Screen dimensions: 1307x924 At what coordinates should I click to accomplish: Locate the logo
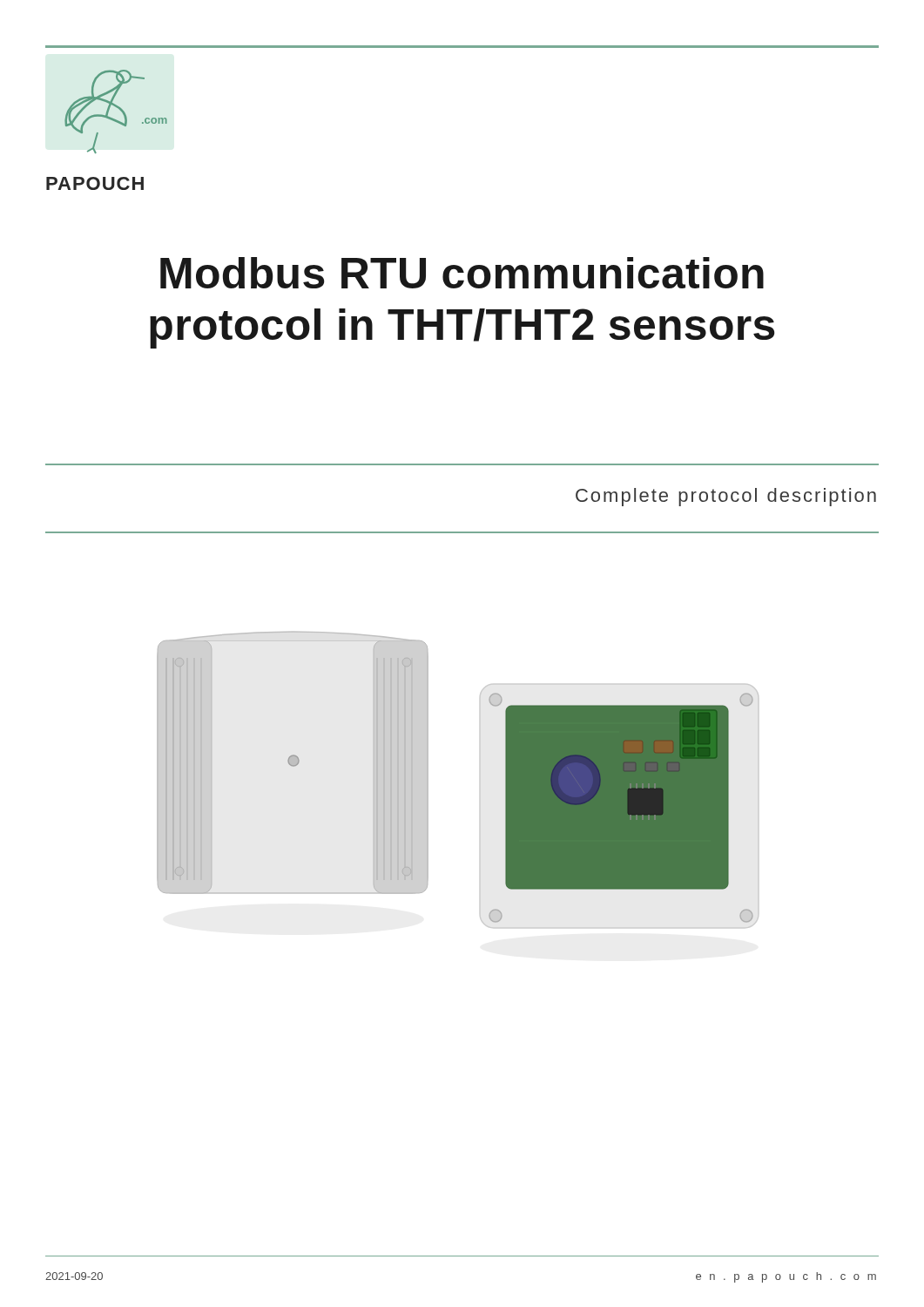132,110
